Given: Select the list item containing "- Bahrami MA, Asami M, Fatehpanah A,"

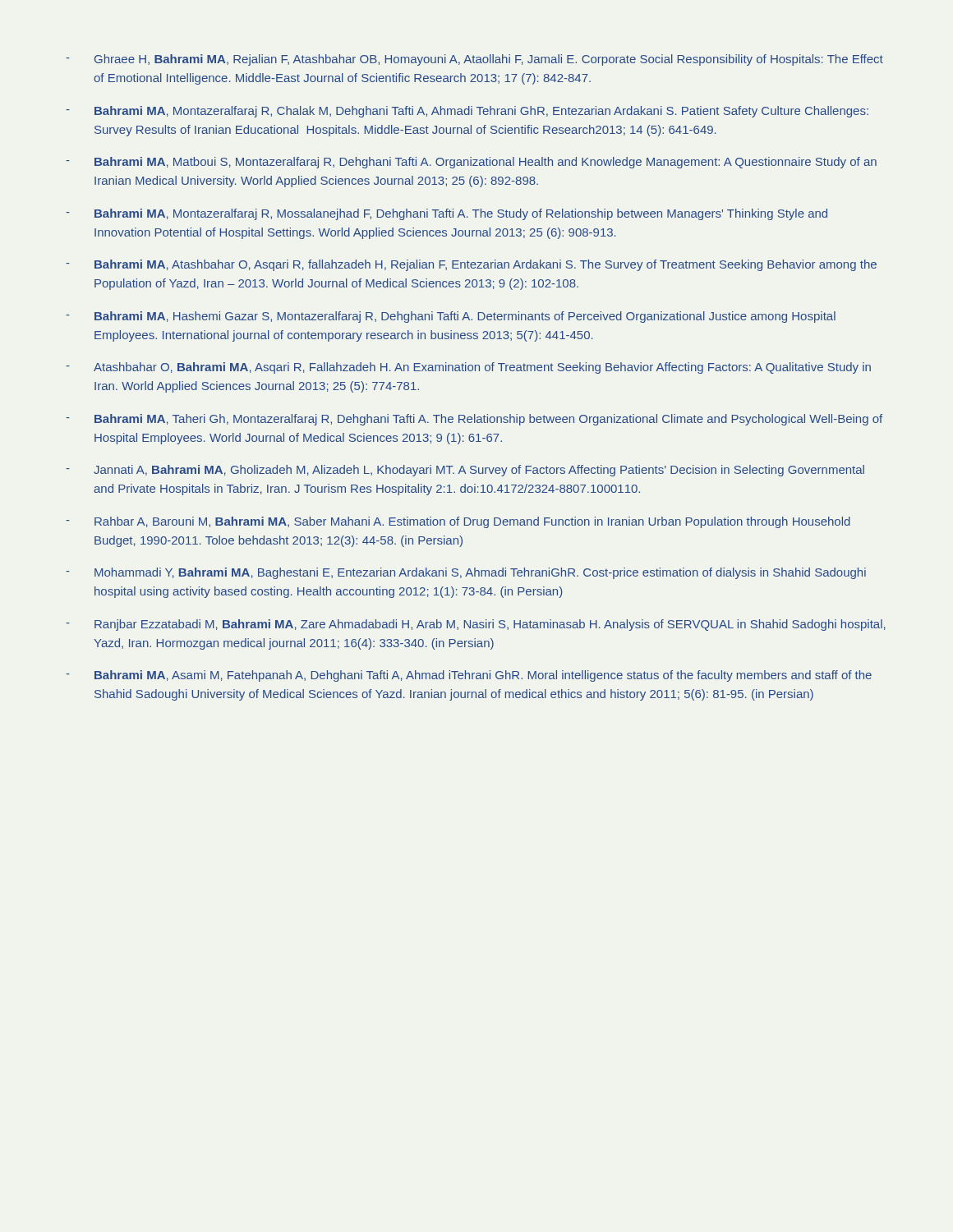Looking at the screenshot, I should 476,684.
